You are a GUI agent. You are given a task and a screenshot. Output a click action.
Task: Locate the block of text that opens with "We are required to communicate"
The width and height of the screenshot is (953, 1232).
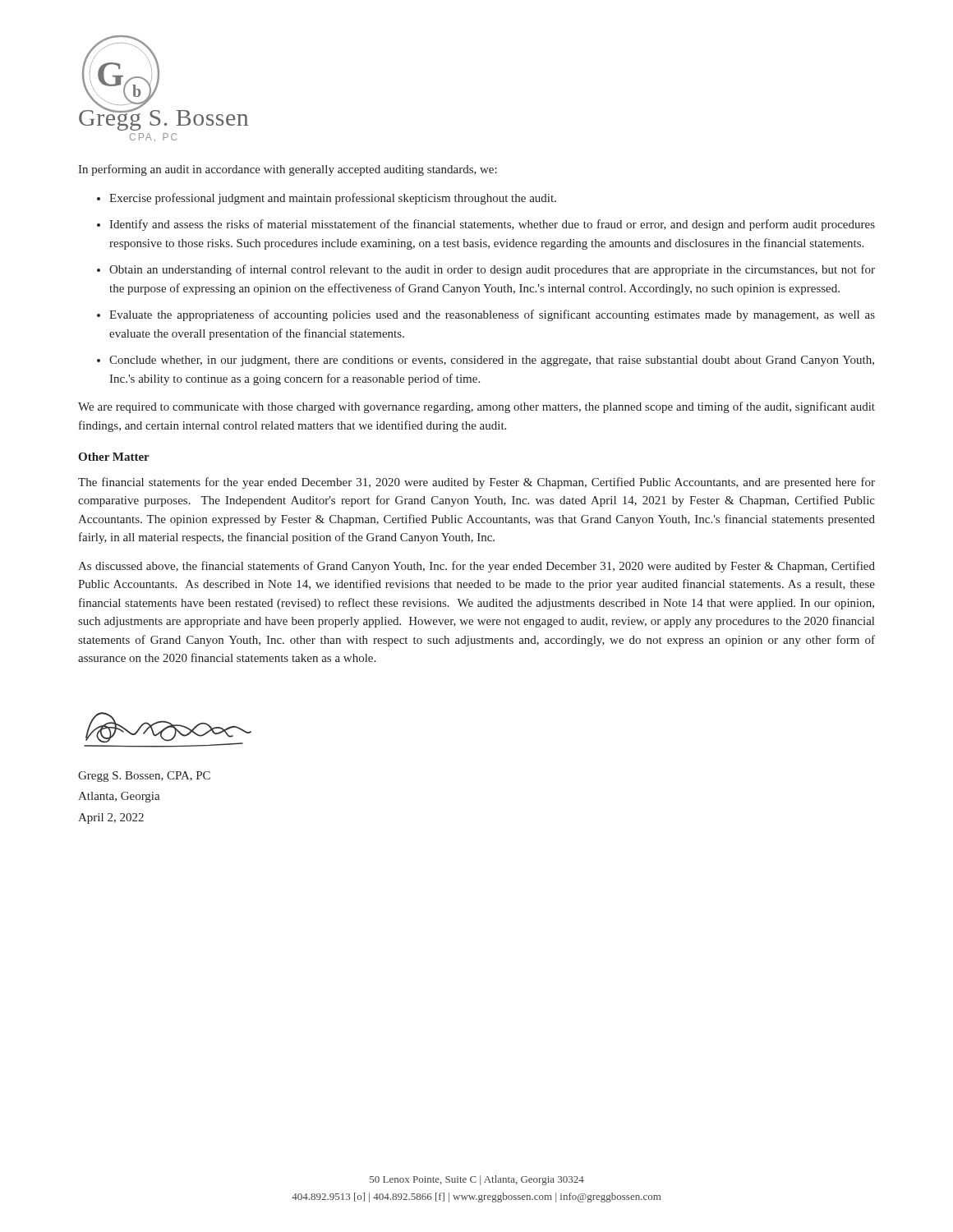tap(476, 416)
